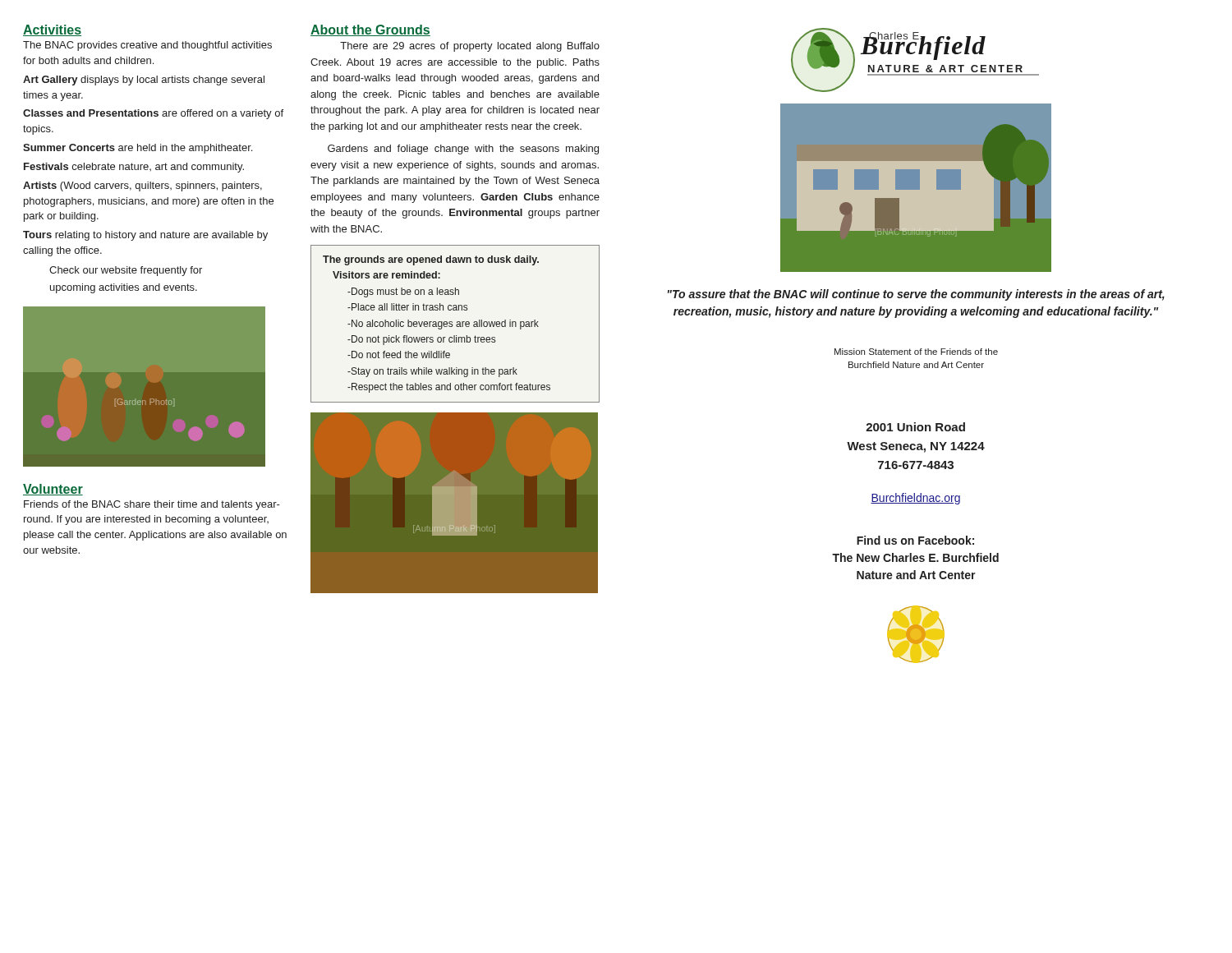The image size is (1232, 953).
Task: Click on the element starting "Friends of the BNAC share"
Action: (x=155, y=528)
